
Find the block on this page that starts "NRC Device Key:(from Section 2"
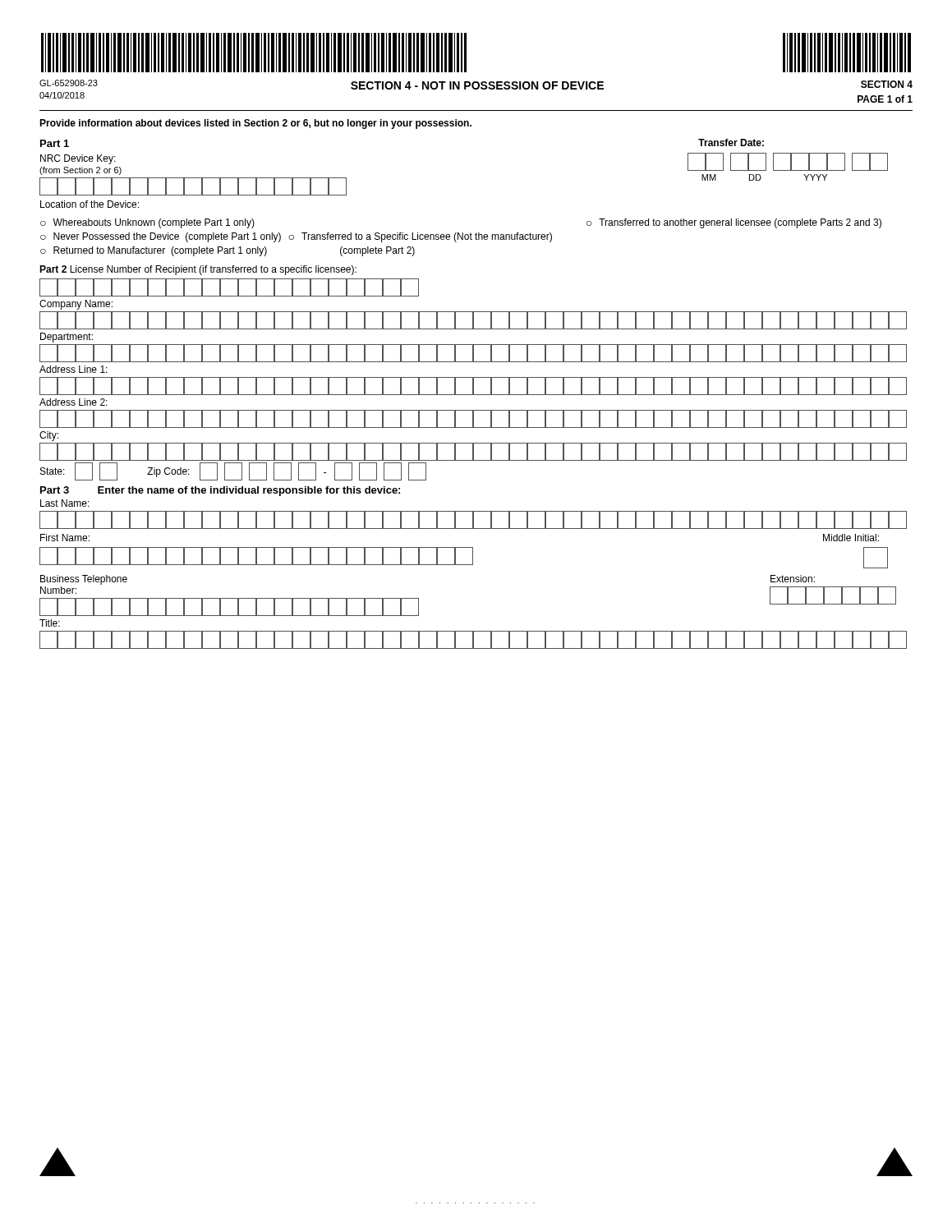(81, 164)
